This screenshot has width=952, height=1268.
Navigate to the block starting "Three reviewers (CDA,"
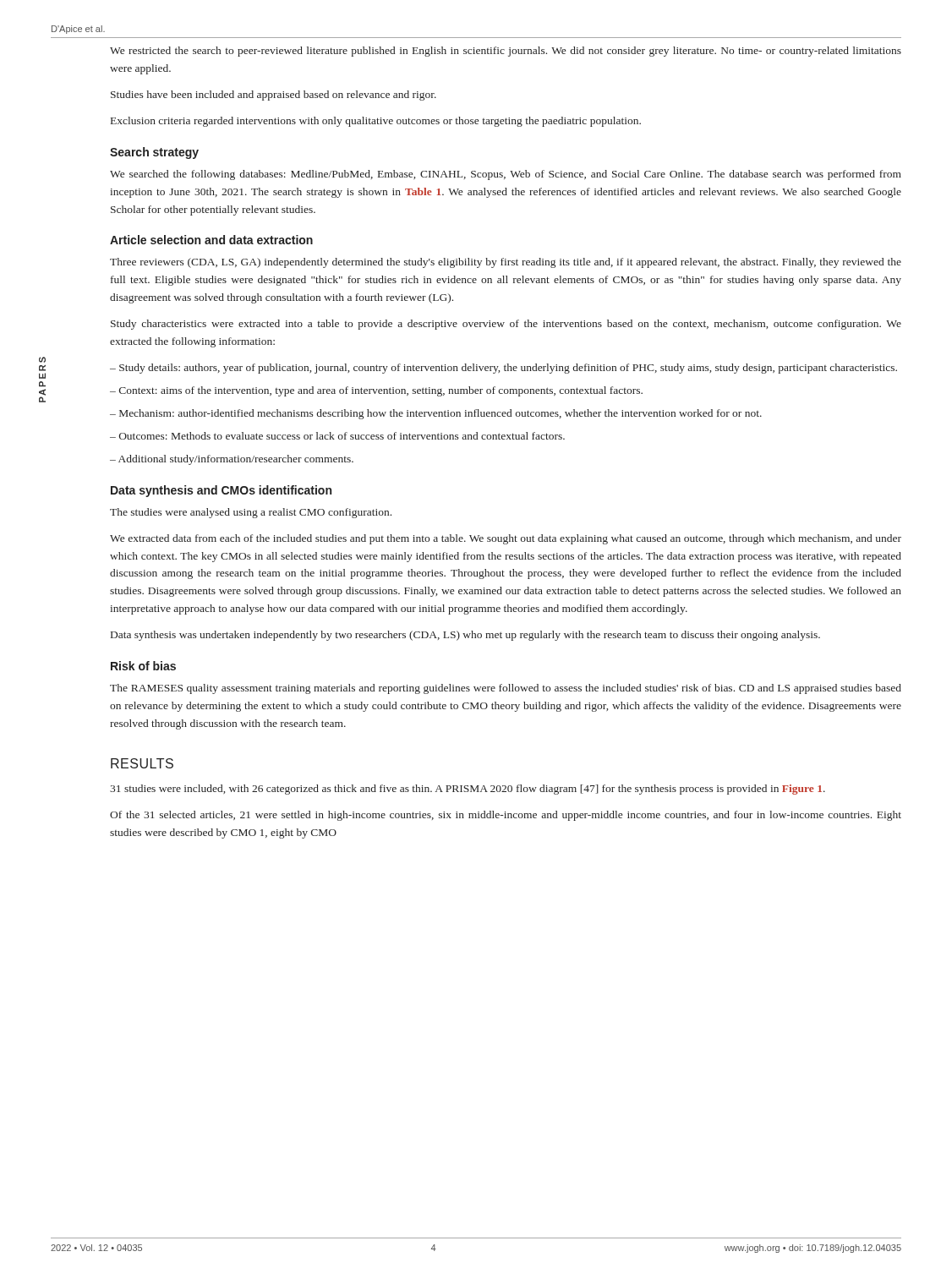[x=506, y=280]
